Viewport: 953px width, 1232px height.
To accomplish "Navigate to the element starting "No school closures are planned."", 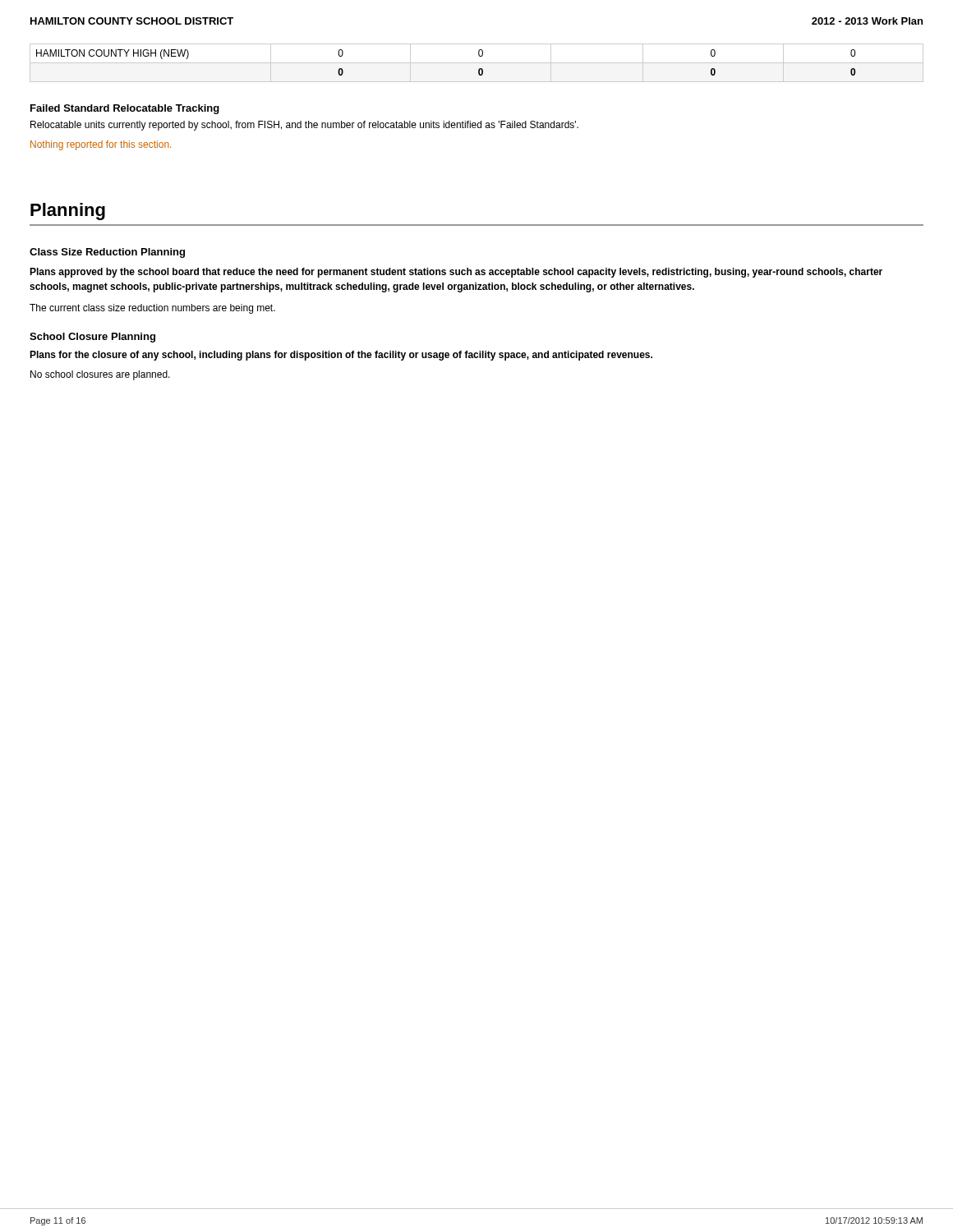I will (100, 375).
